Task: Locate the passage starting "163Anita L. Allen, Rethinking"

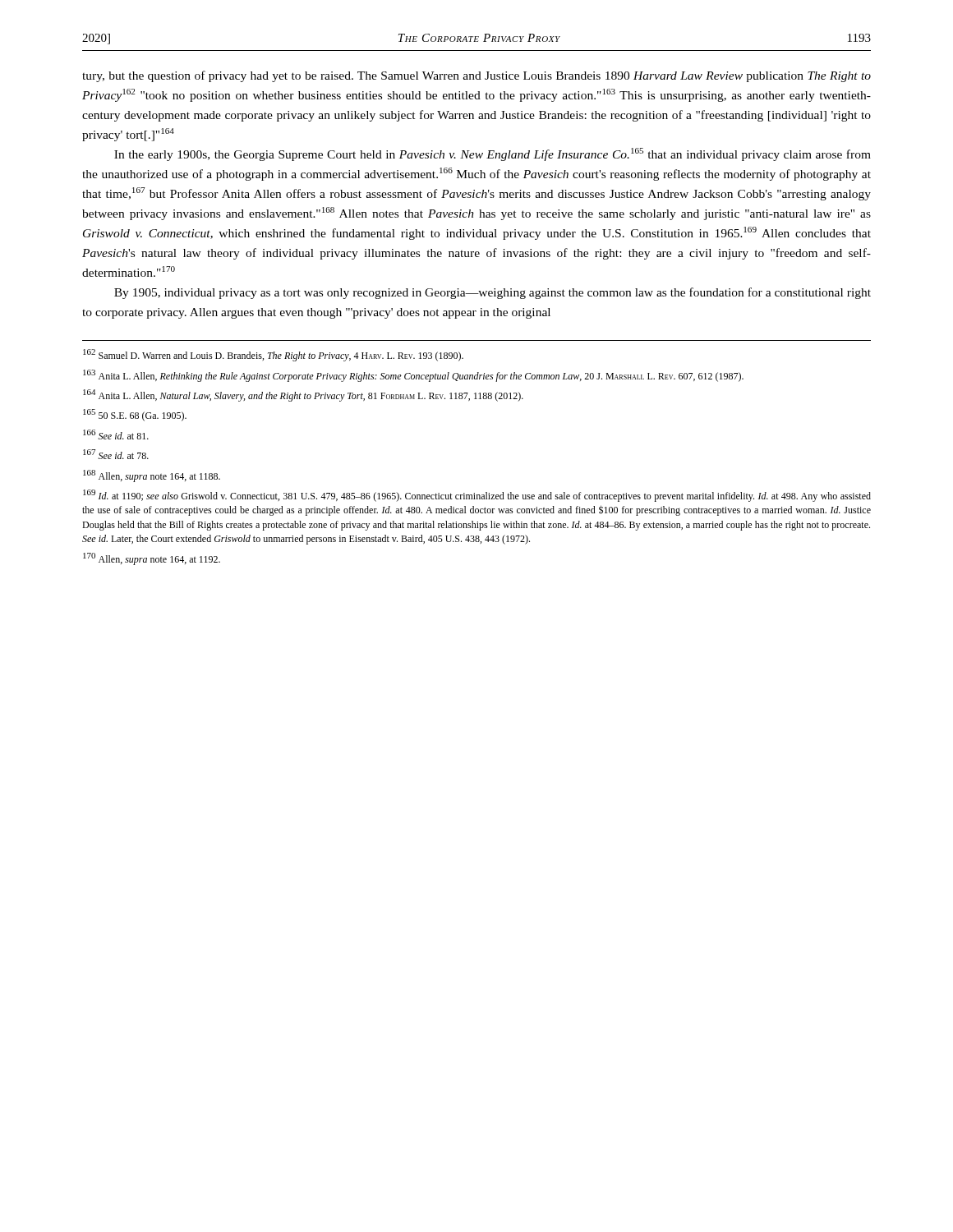Action: click(x=413, y=374)
